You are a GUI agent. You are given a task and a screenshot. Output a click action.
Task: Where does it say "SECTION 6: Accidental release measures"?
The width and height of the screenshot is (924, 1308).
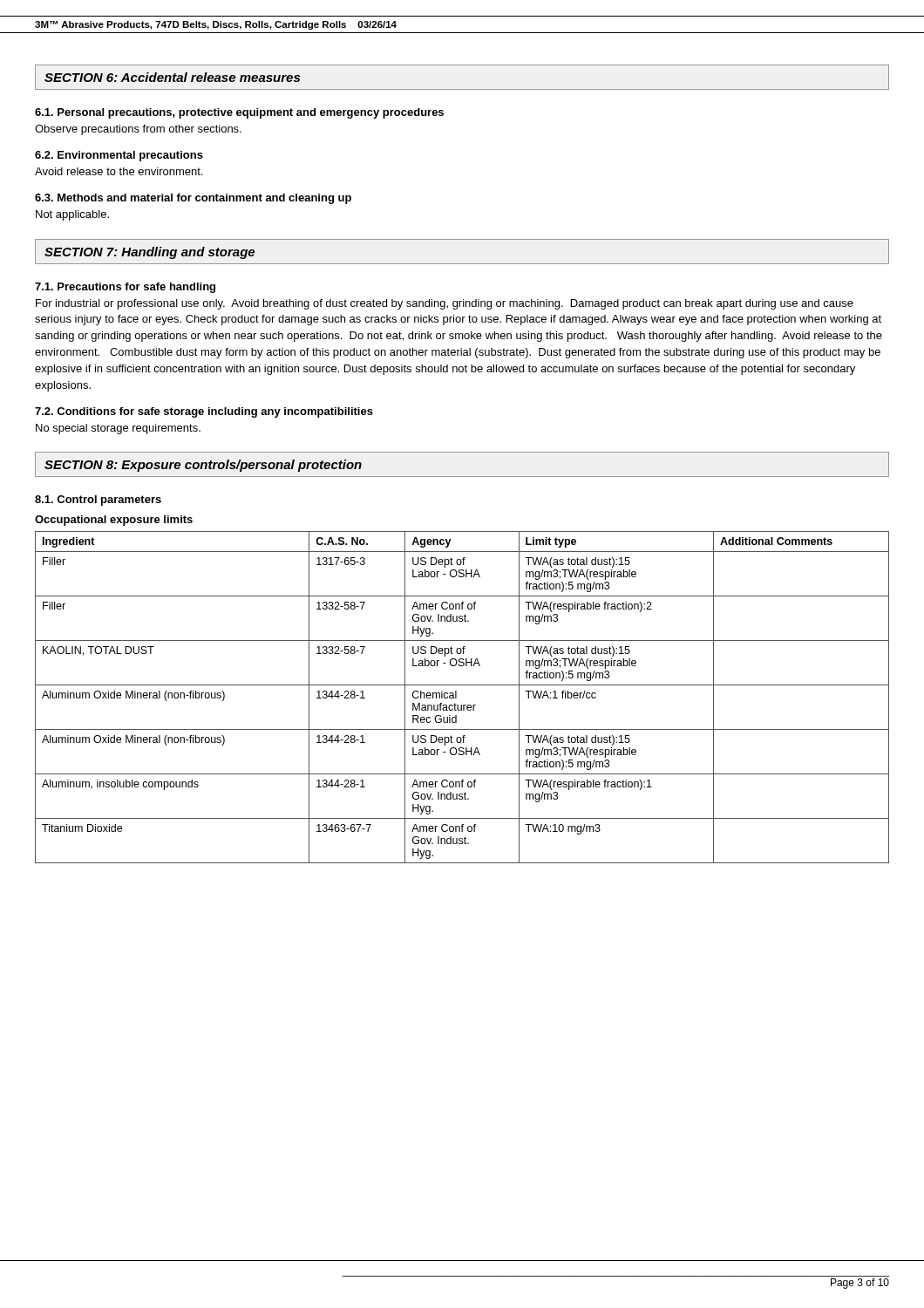[x=462, y=77]
